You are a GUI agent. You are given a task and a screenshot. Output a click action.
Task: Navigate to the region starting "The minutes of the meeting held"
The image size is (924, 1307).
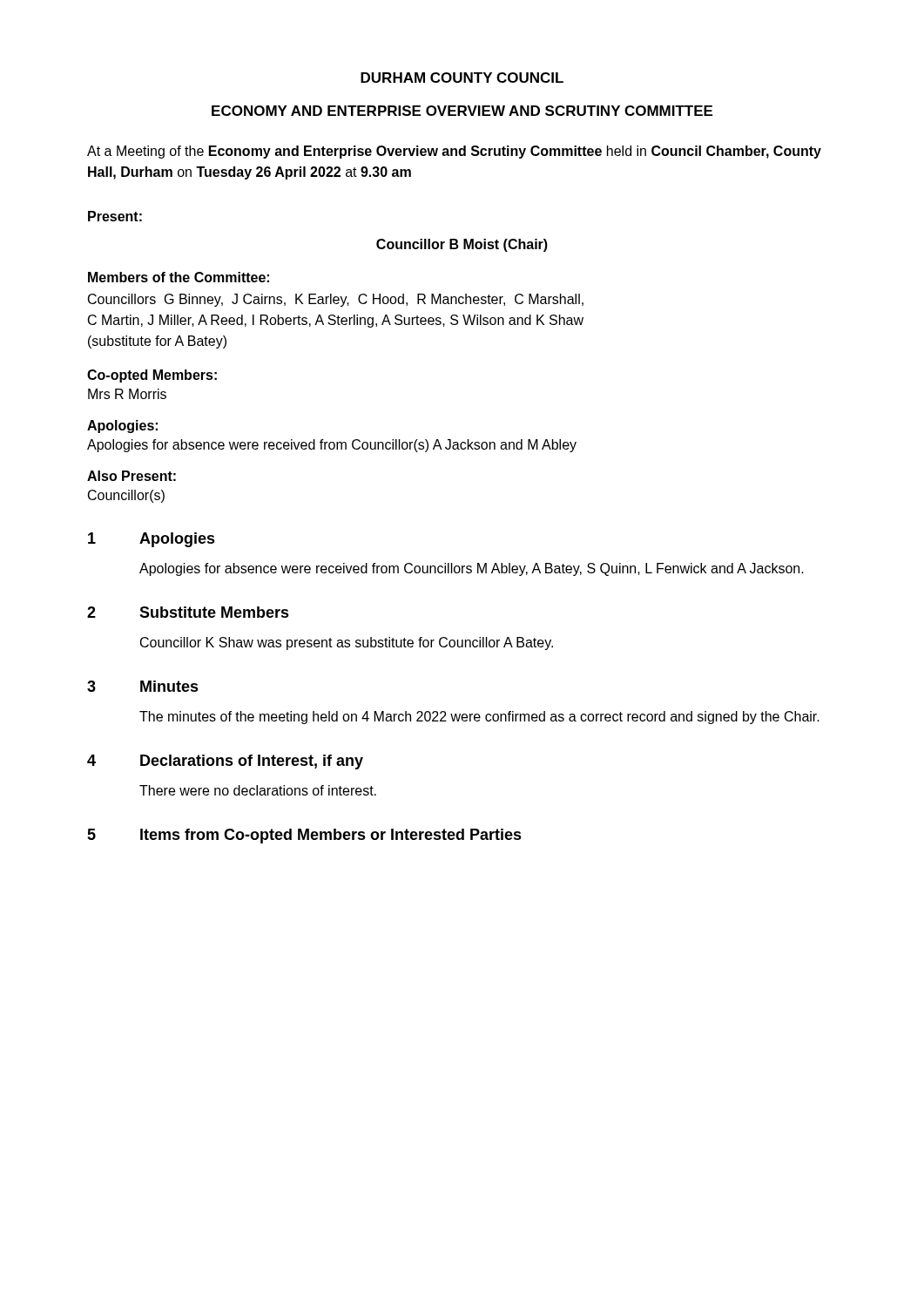480,717
